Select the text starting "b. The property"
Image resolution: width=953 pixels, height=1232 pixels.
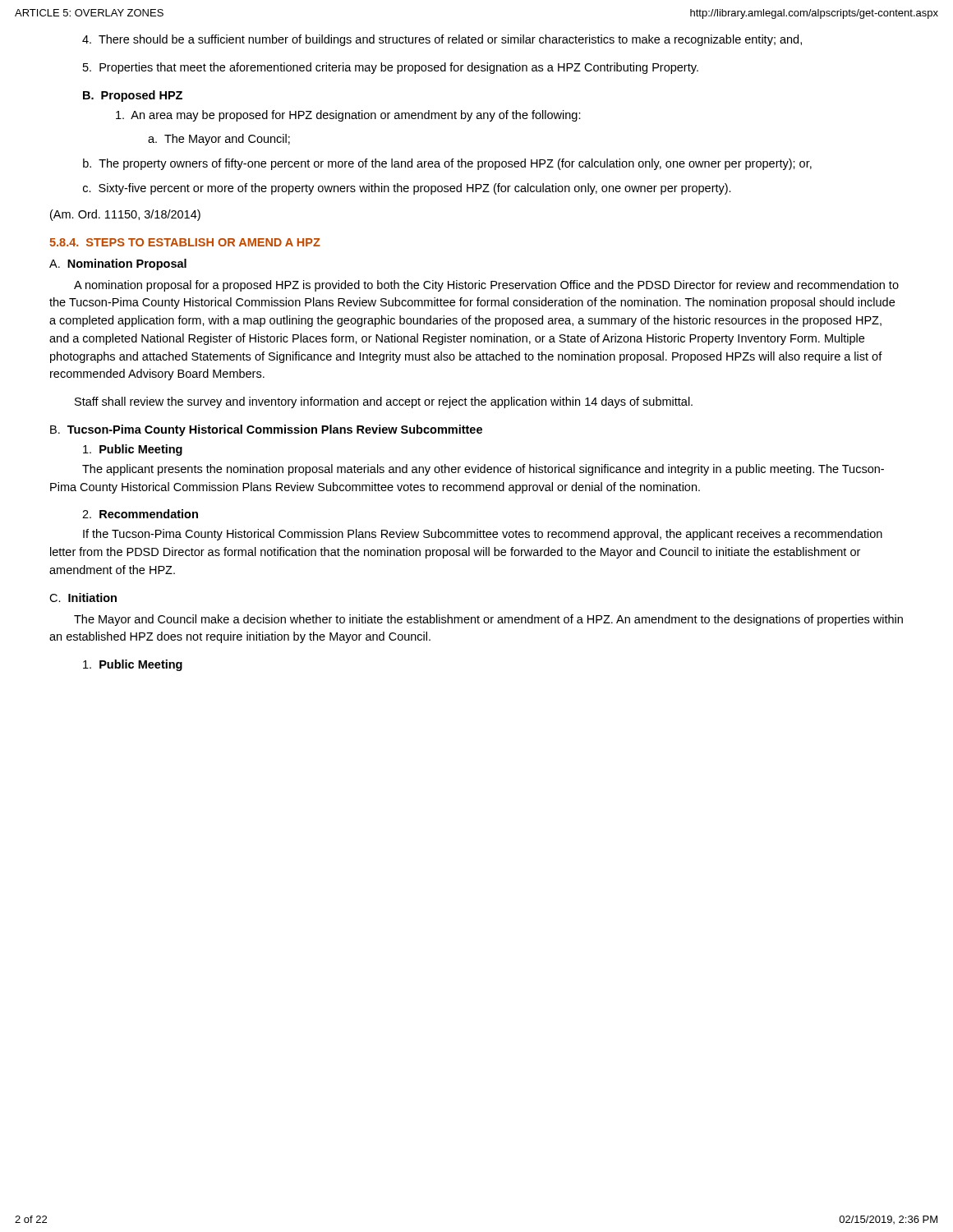click(x=476, y=164)
